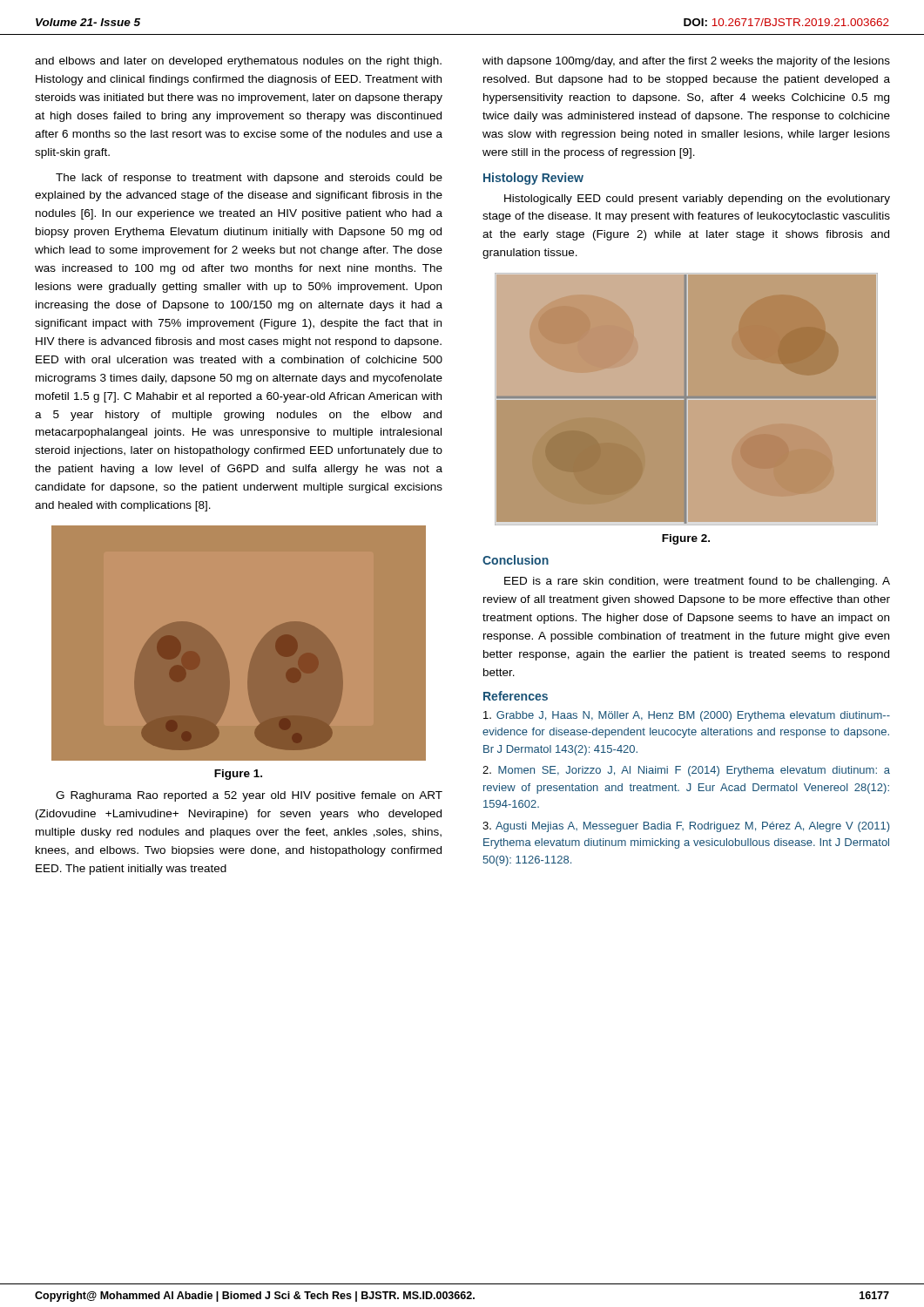Click where it says "Figure 1."

[x=239, y=773]
